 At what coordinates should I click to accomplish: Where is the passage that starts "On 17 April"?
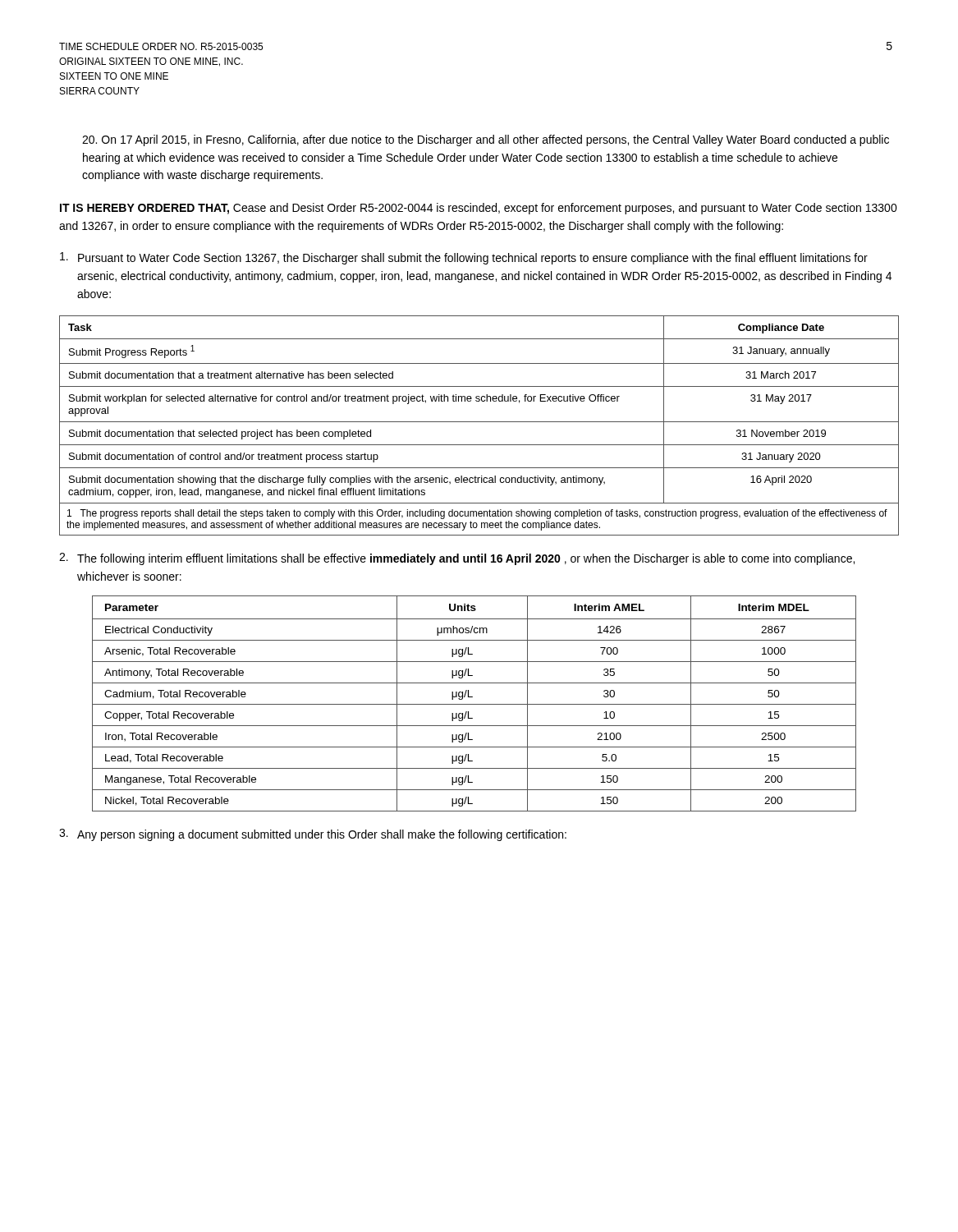pos(486,157)
